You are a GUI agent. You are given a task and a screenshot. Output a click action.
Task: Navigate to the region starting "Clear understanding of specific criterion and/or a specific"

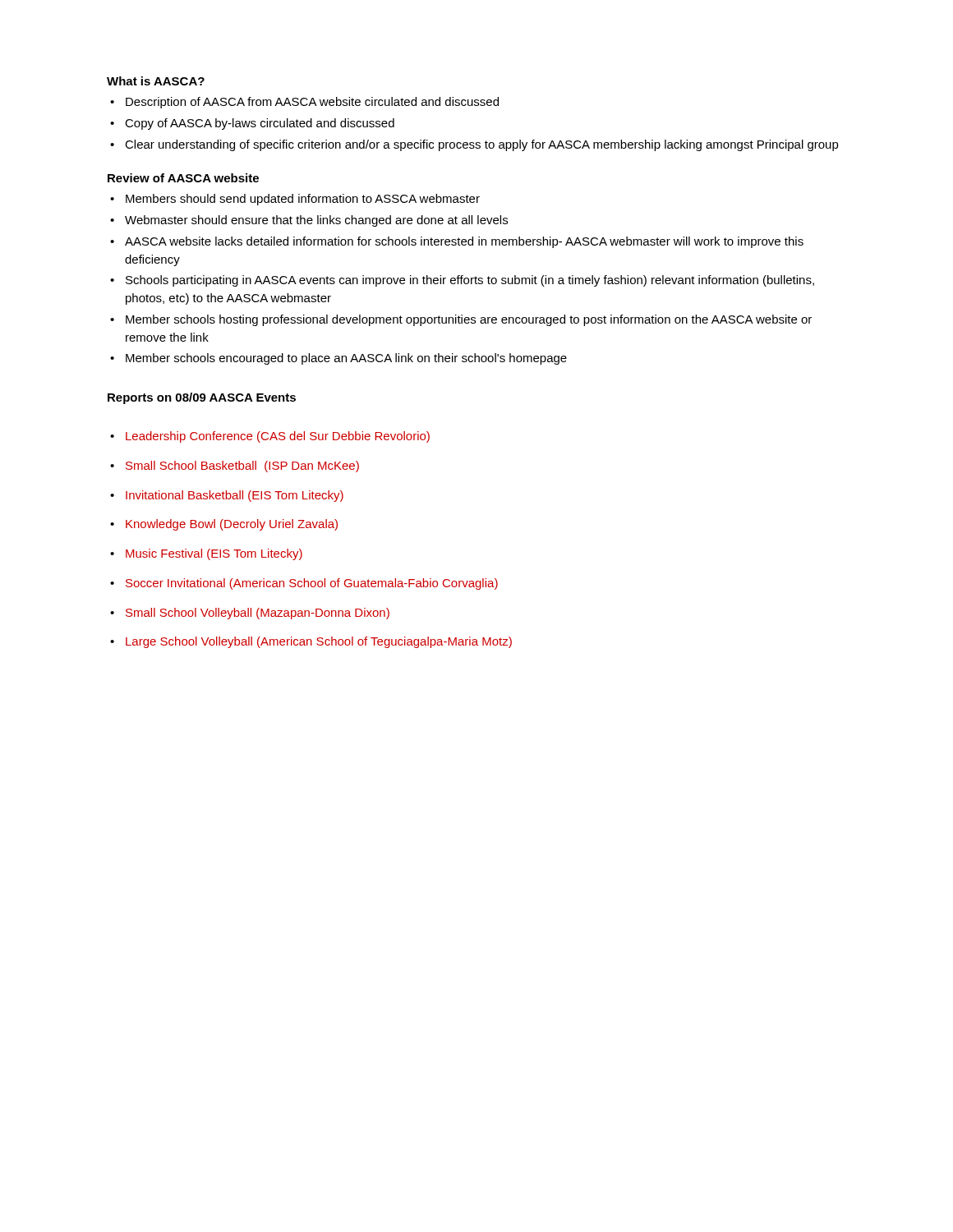pos(476,144)
